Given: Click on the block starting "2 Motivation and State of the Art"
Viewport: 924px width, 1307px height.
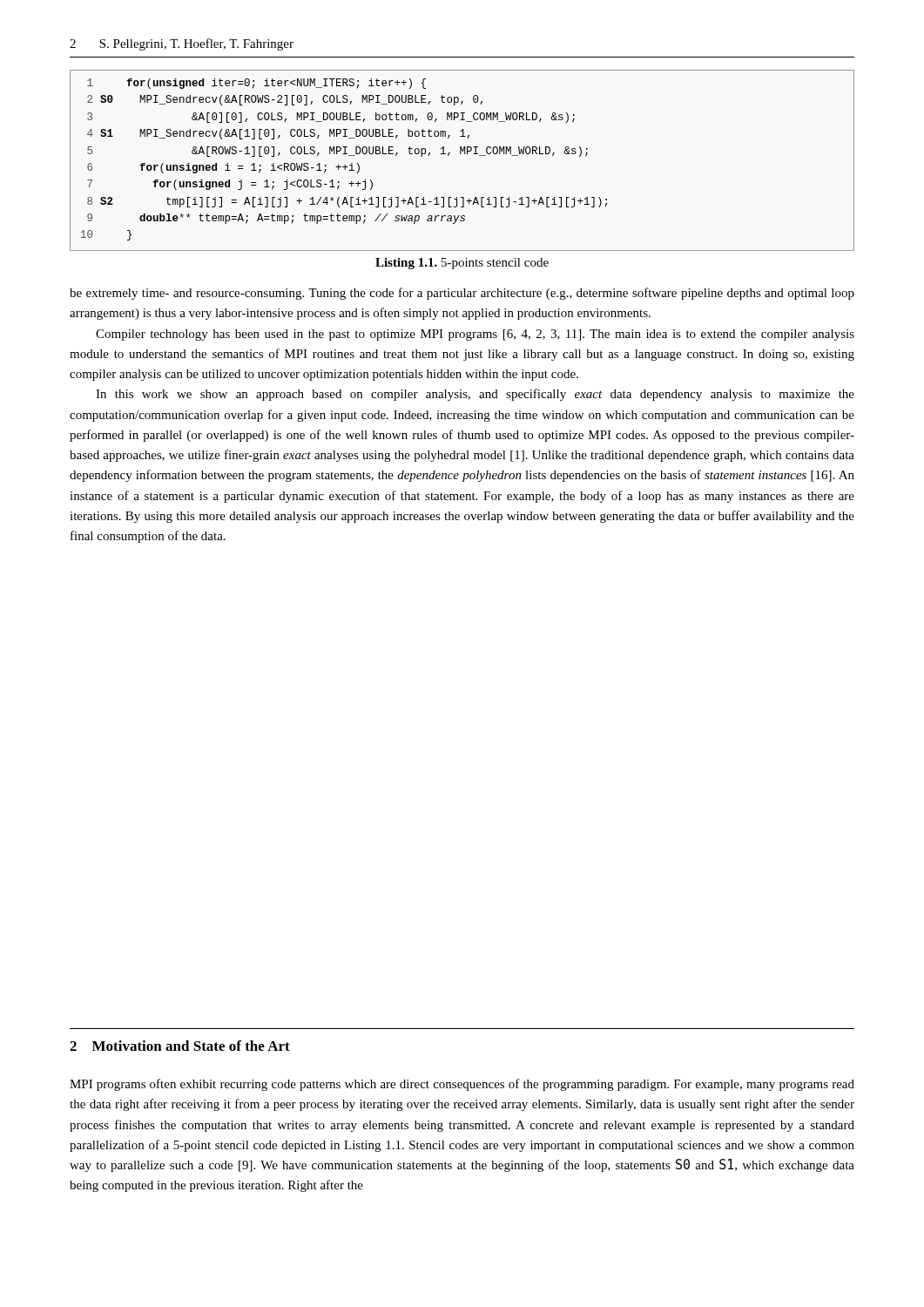Looking at the screenshot, I should (x=180, y=1046).
